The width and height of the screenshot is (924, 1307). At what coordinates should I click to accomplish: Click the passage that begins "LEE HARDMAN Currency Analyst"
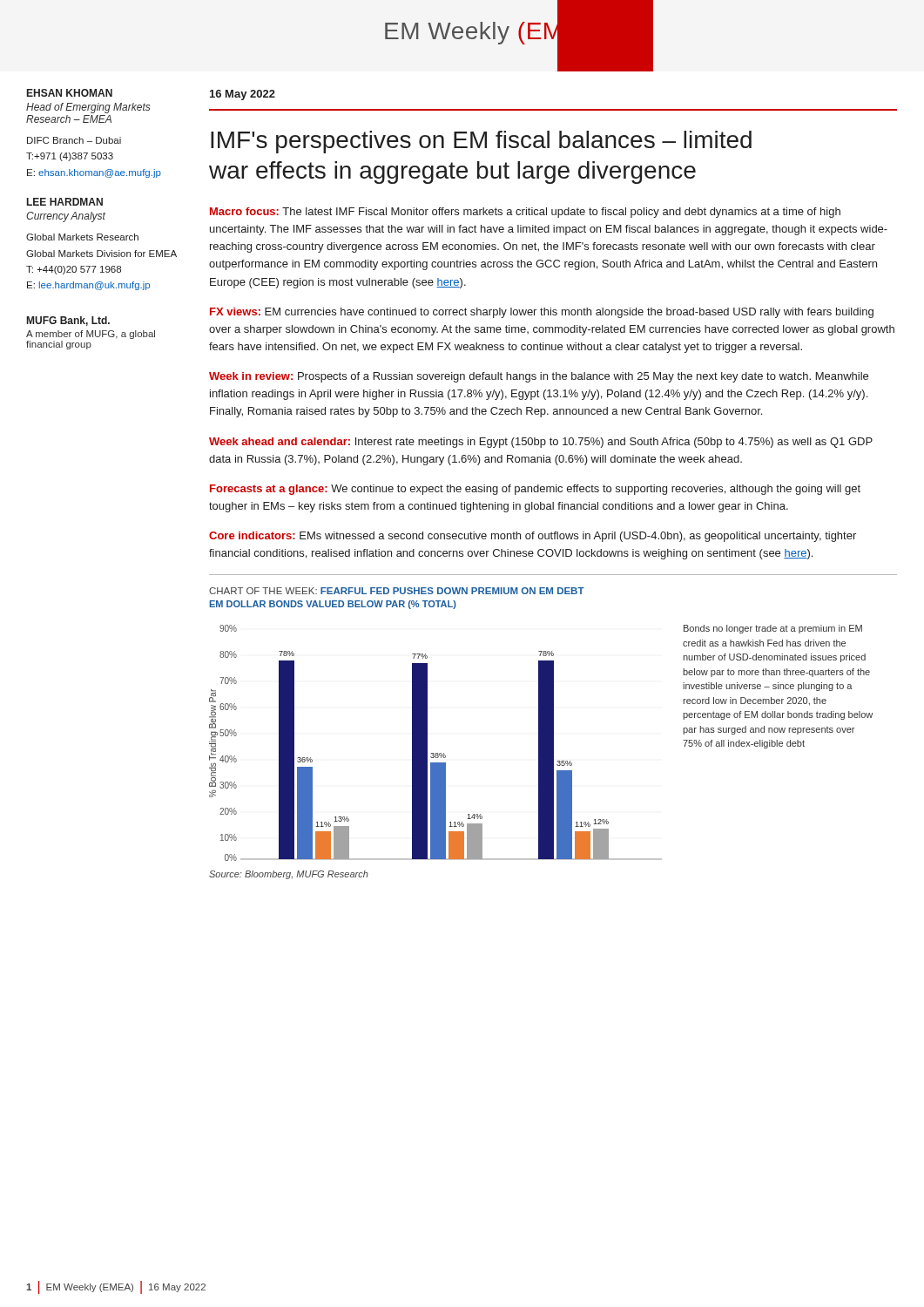107,245
